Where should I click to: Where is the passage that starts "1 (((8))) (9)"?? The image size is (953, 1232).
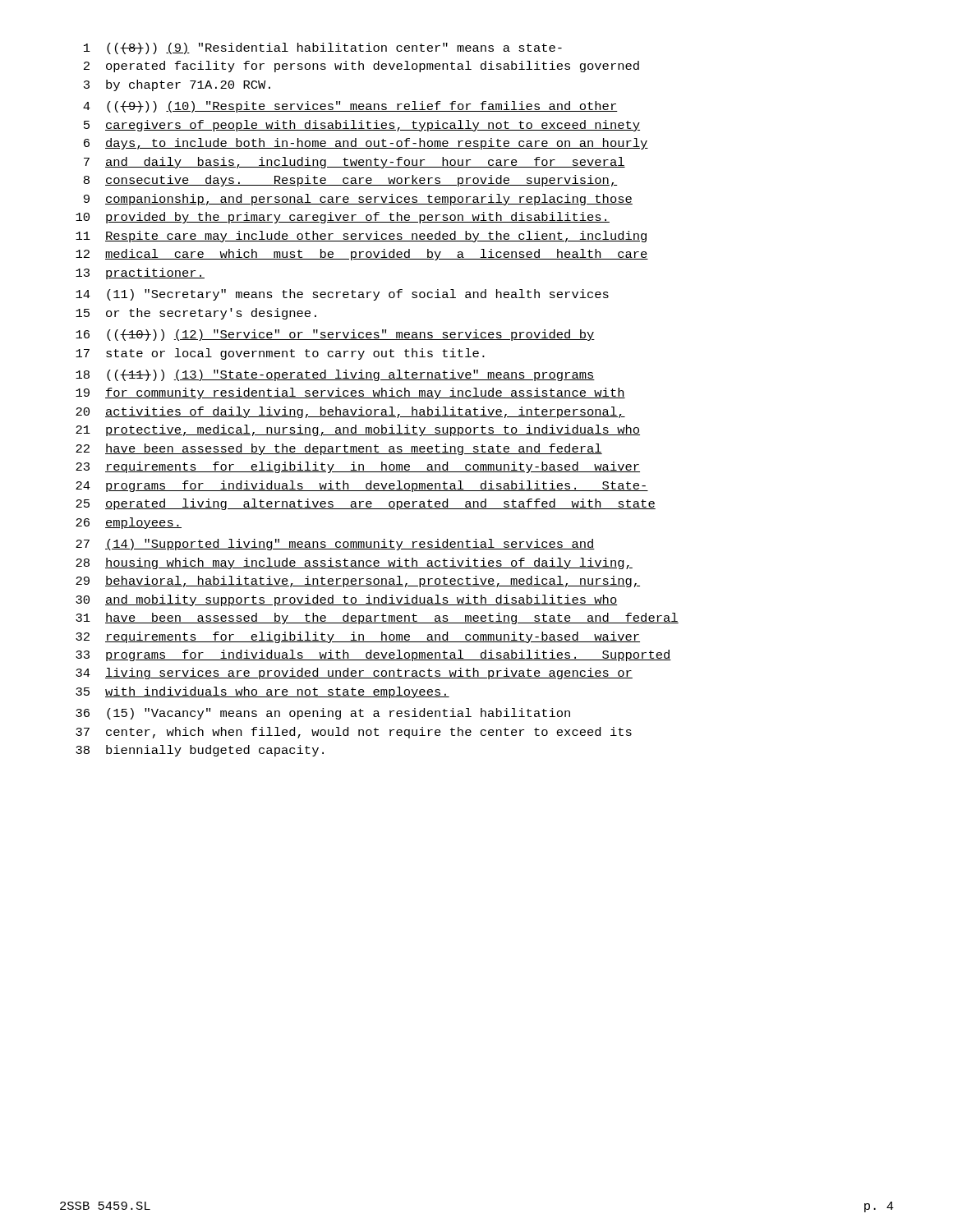(x=476, y=67)
